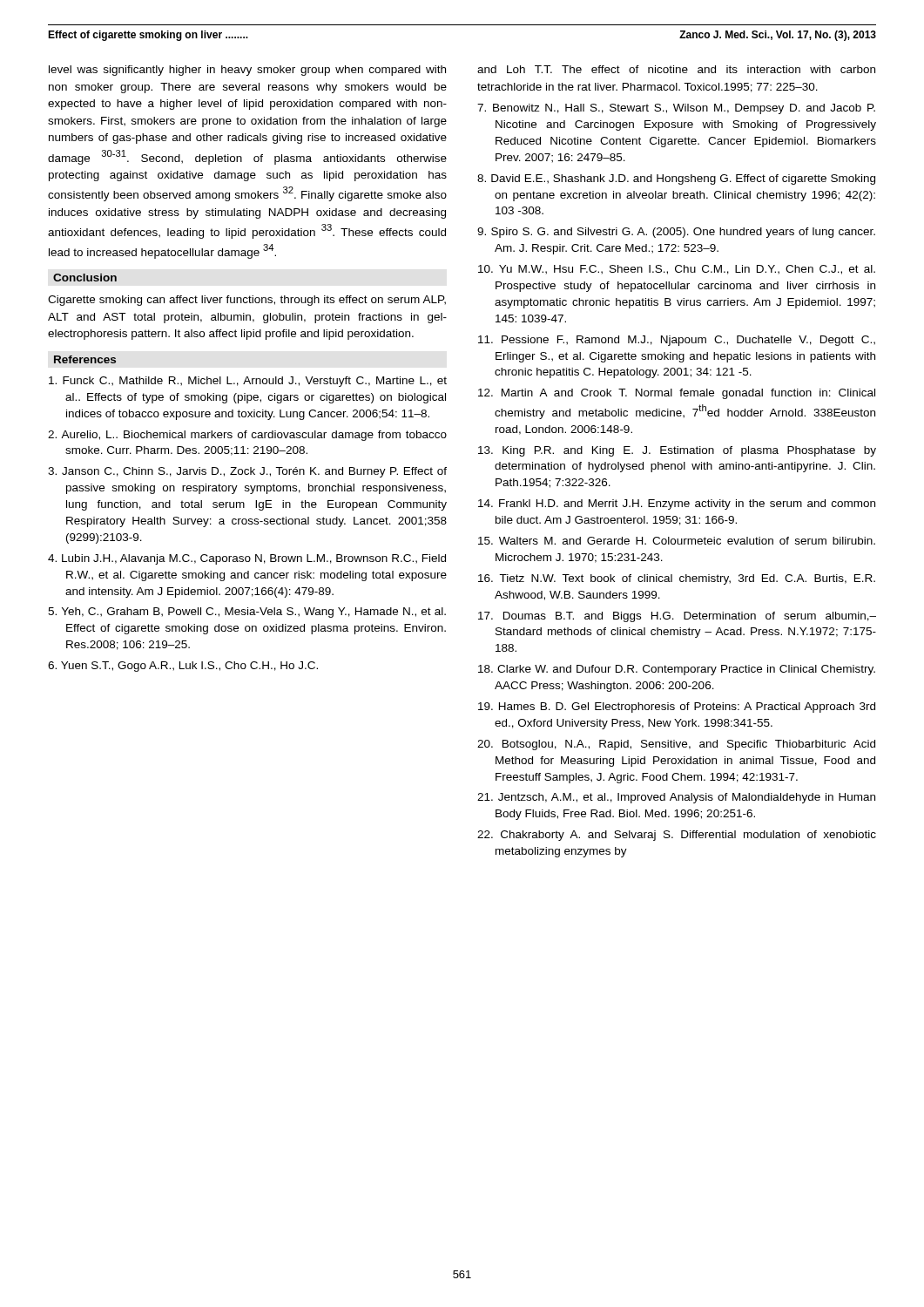Click on the passage starting "15. Walters M. and Gerarde H."
Screen dimensions: 1307x924
(677, 549)
